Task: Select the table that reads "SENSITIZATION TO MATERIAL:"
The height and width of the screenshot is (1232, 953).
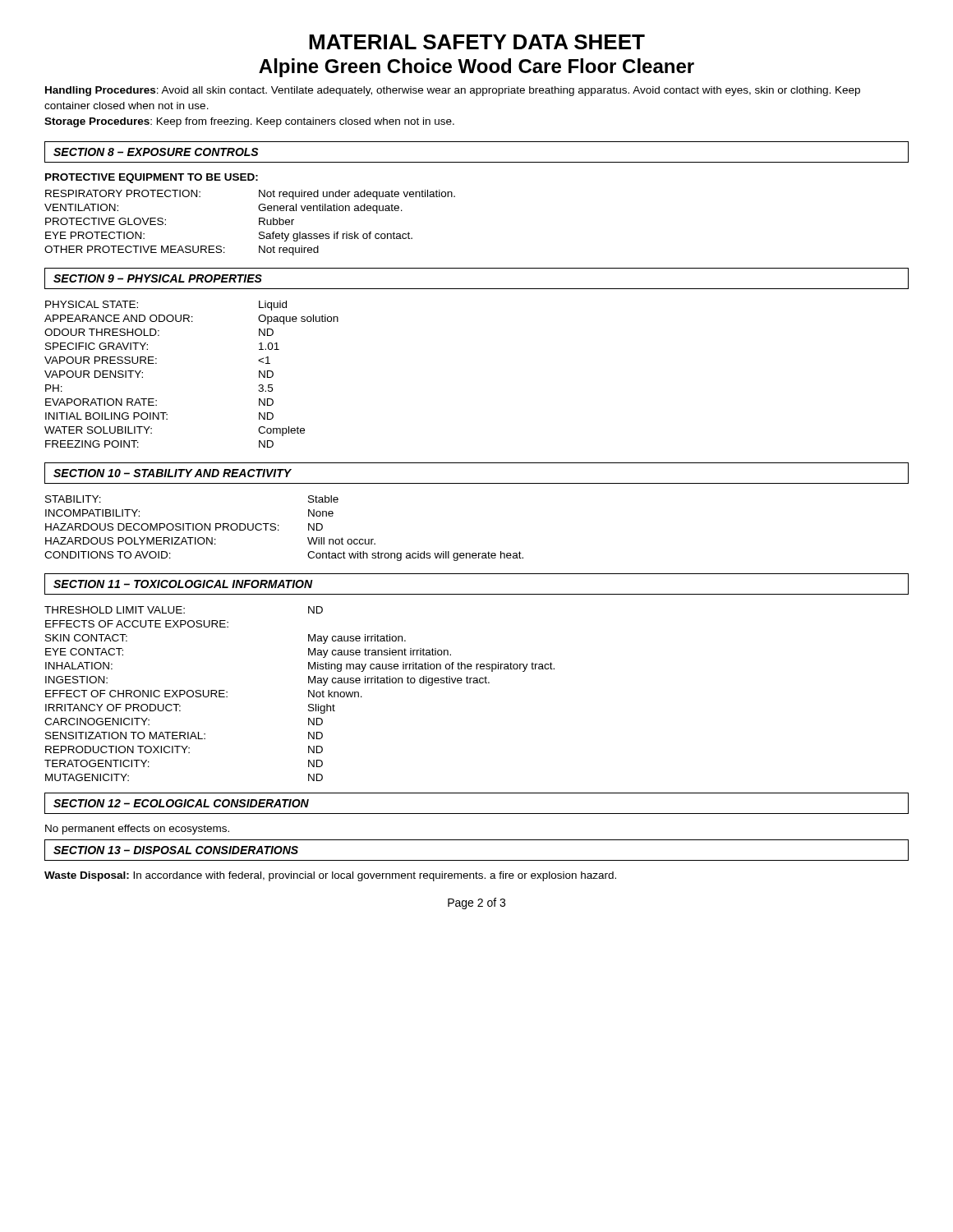Action: tap(476, 693)
